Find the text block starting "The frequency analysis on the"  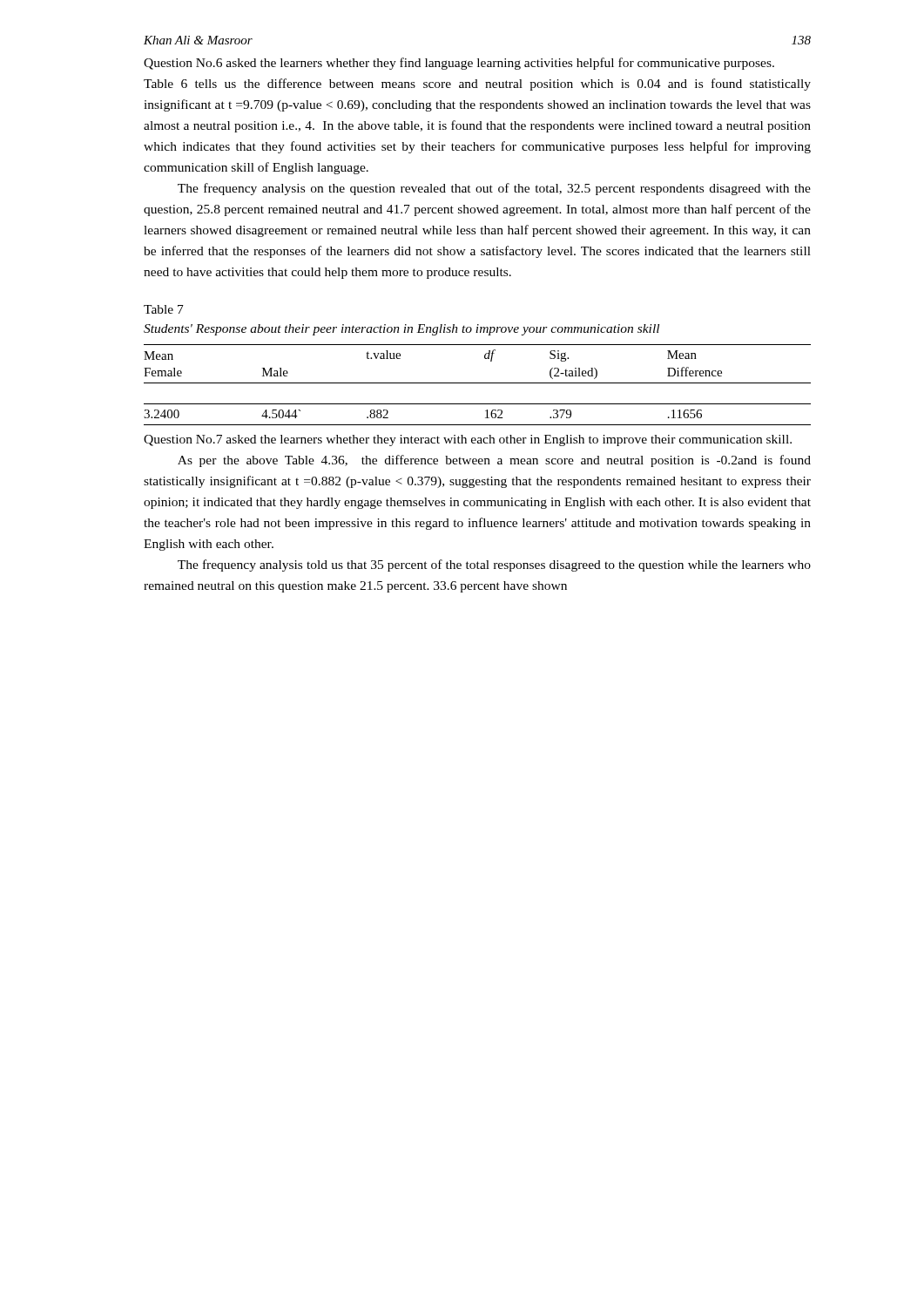pyautogui.click(x=477, y=230)
